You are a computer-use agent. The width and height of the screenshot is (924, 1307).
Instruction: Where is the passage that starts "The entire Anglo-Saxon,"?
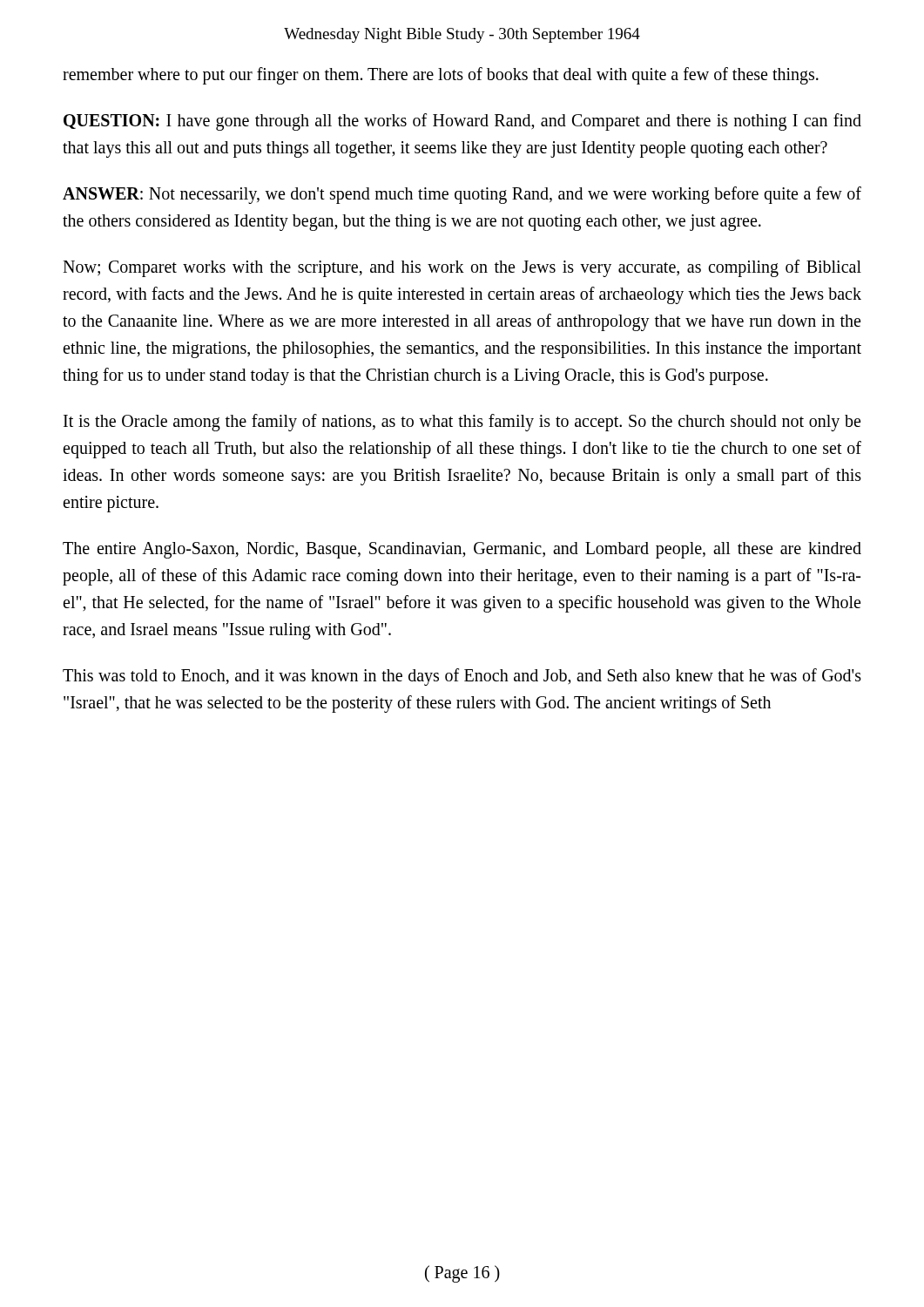coord(462,589)
